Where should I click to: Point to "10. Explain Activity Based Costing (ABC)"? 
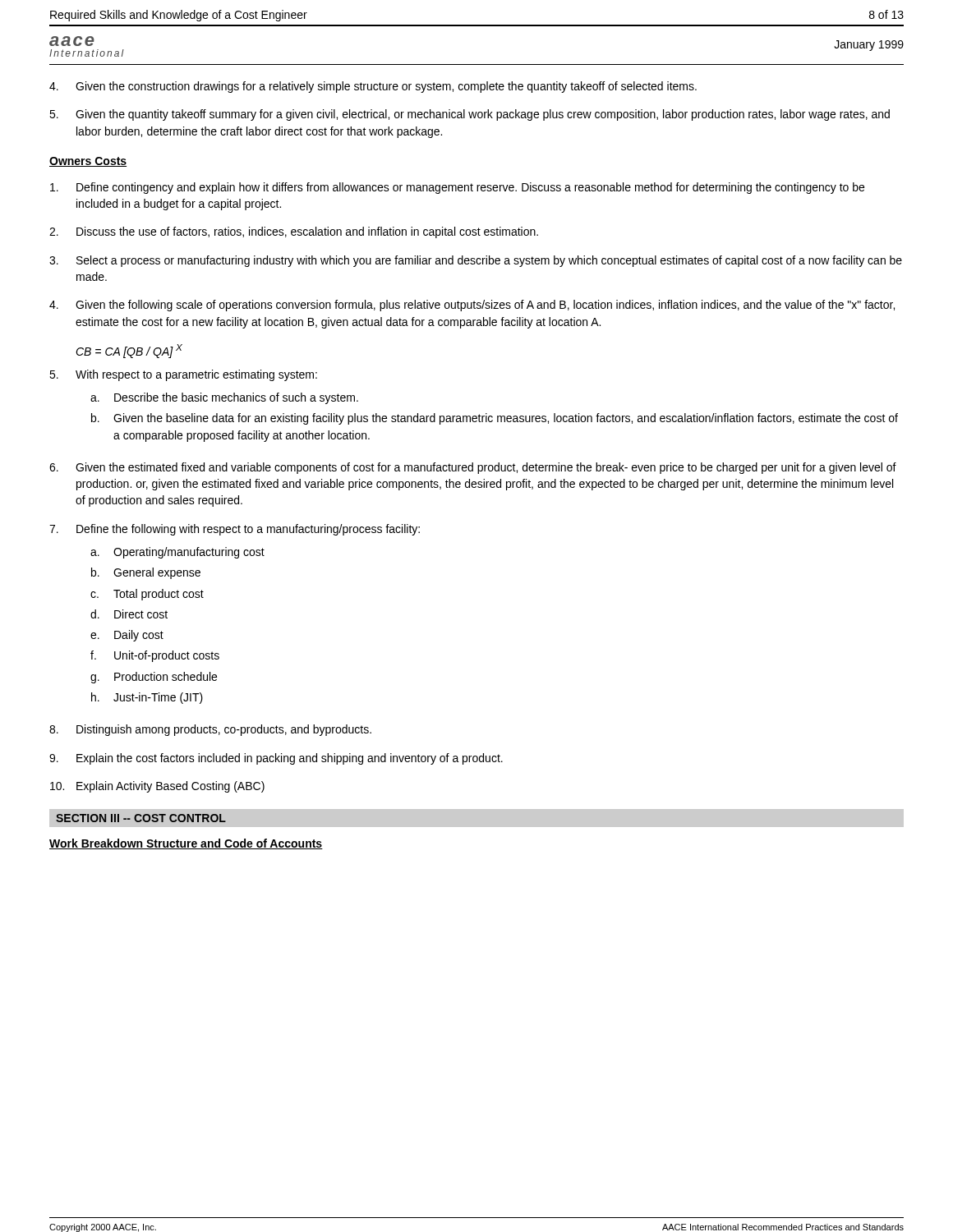(157, 787)
